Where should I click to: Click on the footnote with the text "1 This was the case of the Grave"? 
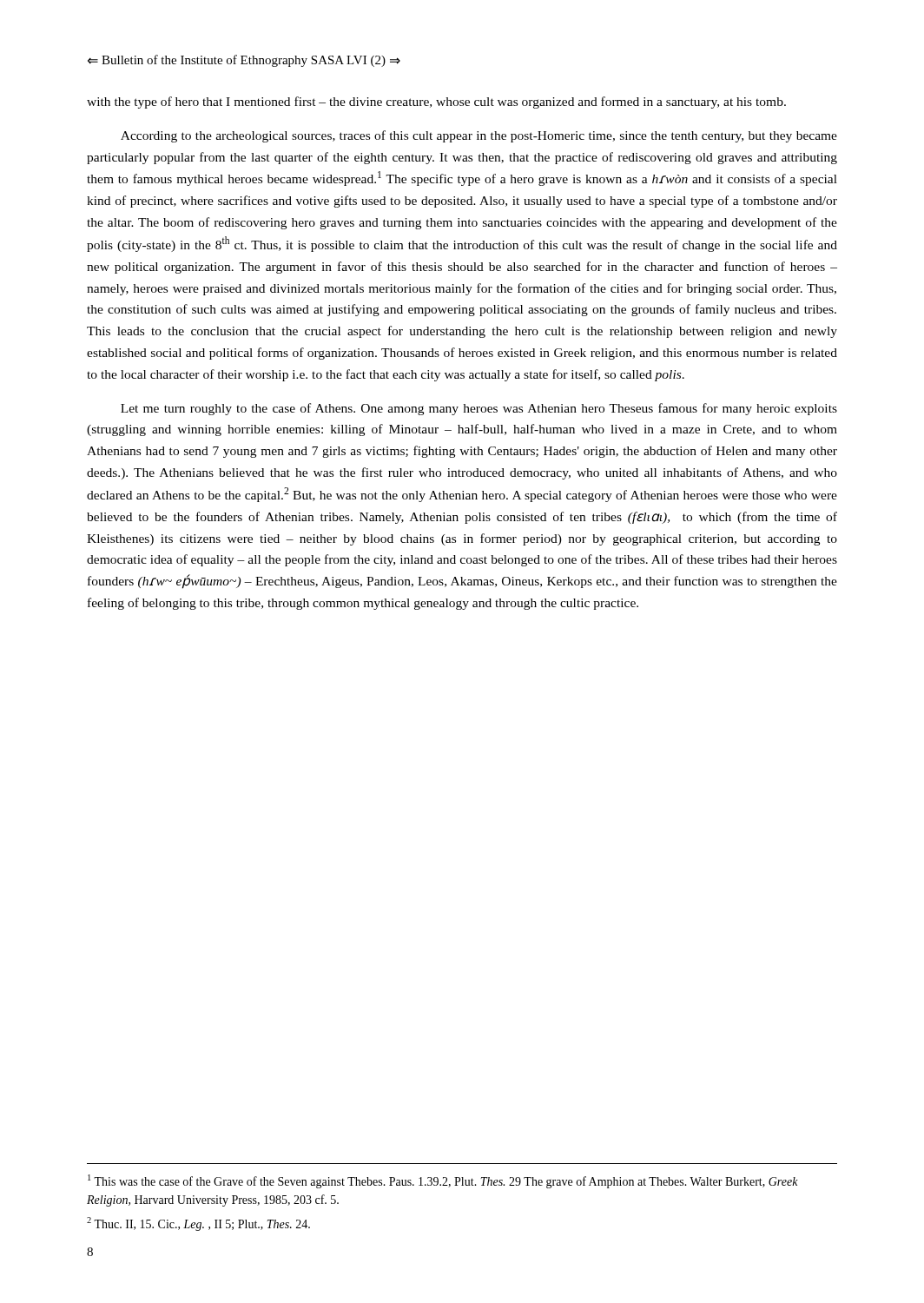pyautogui.click(x=442, y=1190)
